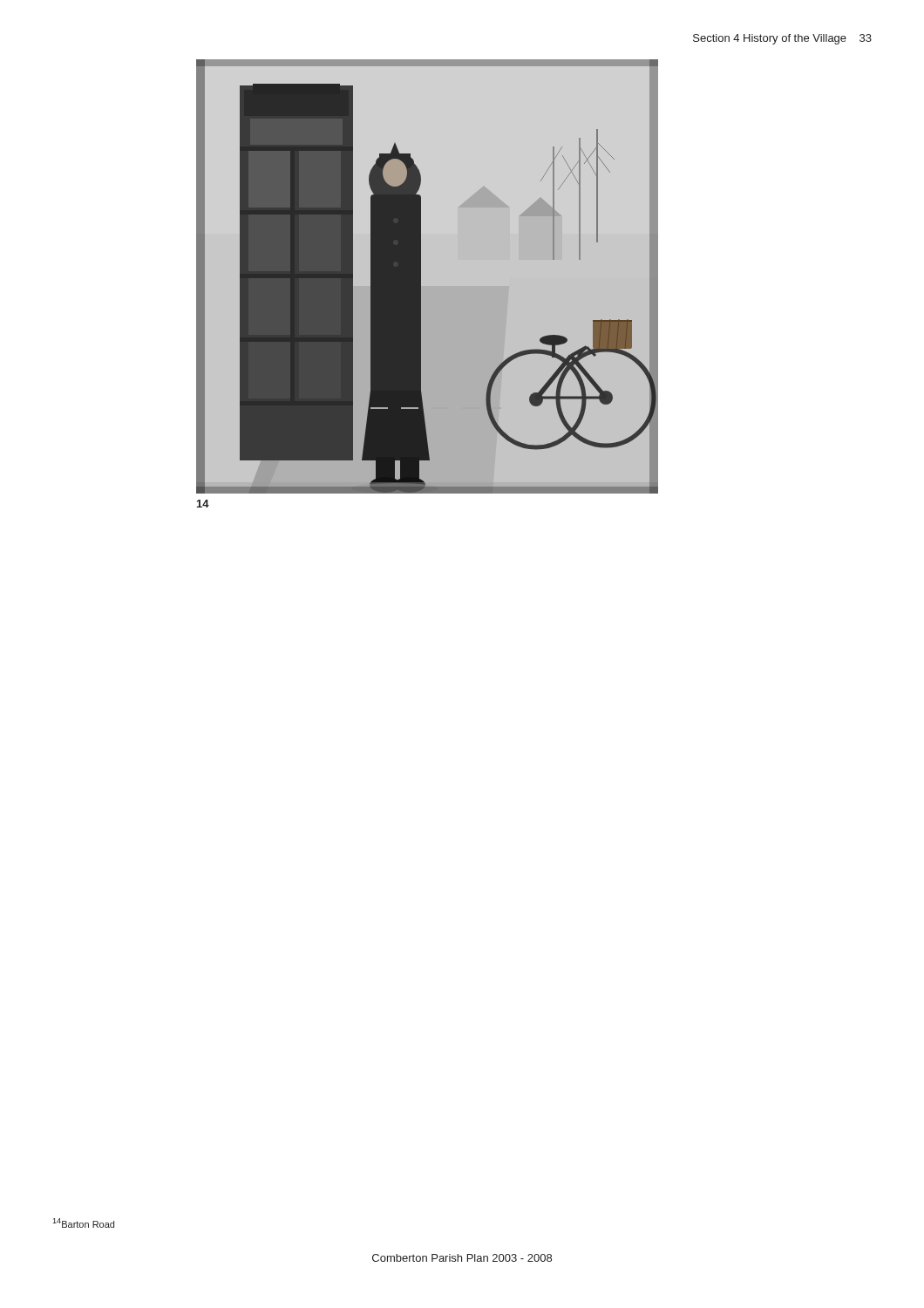This screenshot has height=1308, width=924.
Task: Find the photo
Action: pyautogui.click(x=427, y=276)
